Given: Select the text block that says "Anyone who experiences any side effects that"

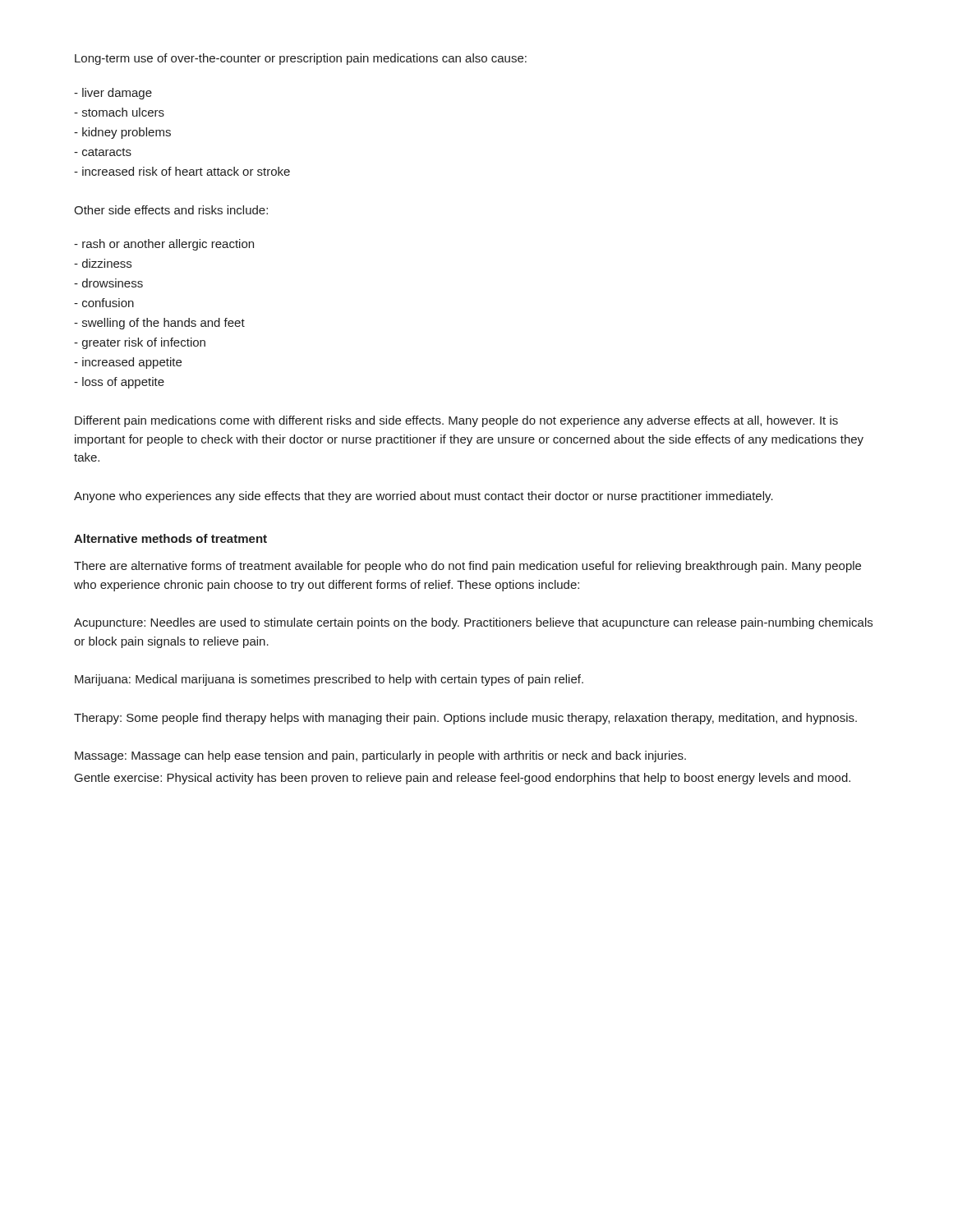Looking at the screenshot, I should (x=424, y=495).
